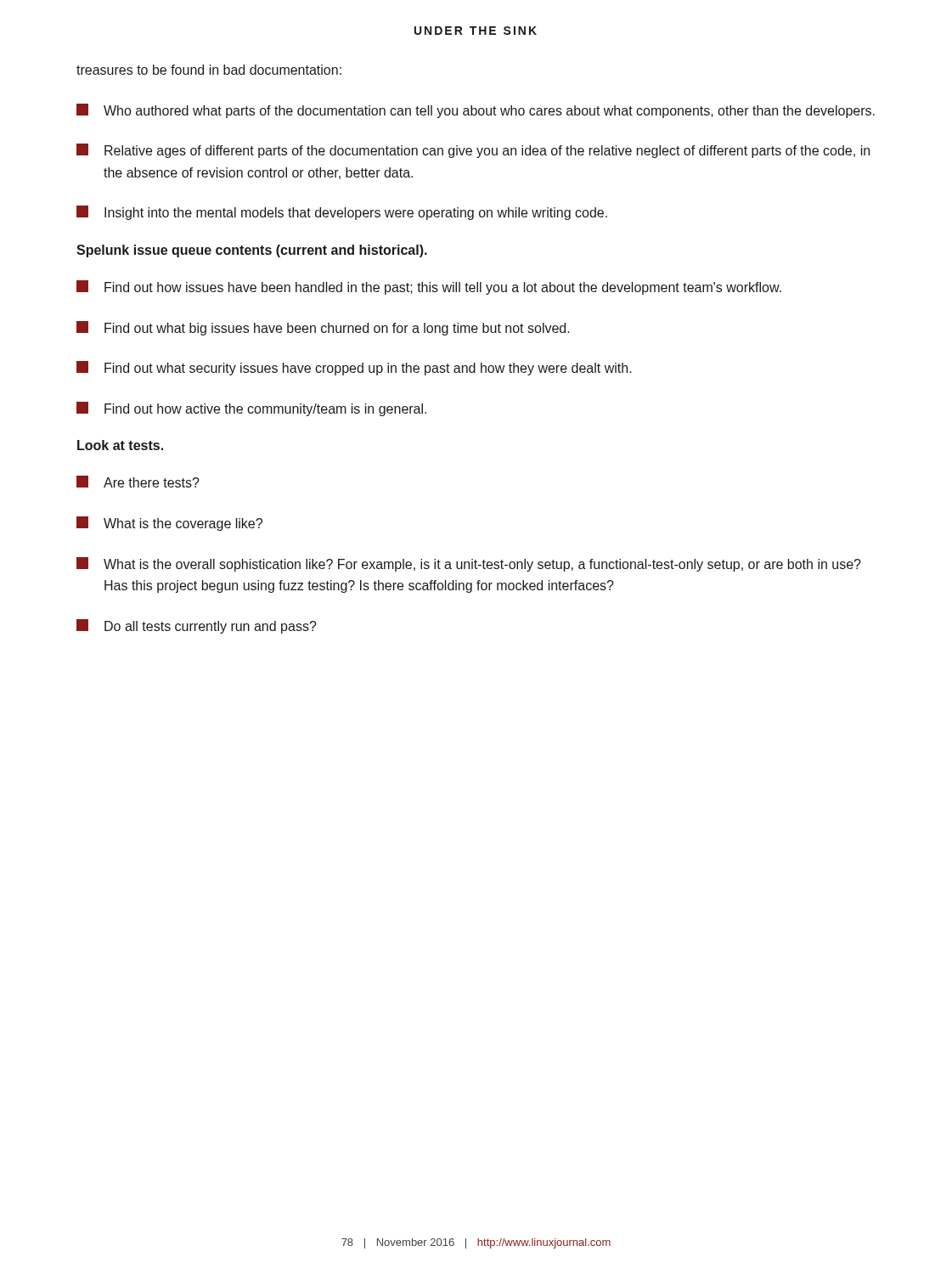The width and height of the screenshot is (952, 1274).
Task: Where is the section header that starts "Spelunk issue queue contents (current and"?
Action: (252, 250)
